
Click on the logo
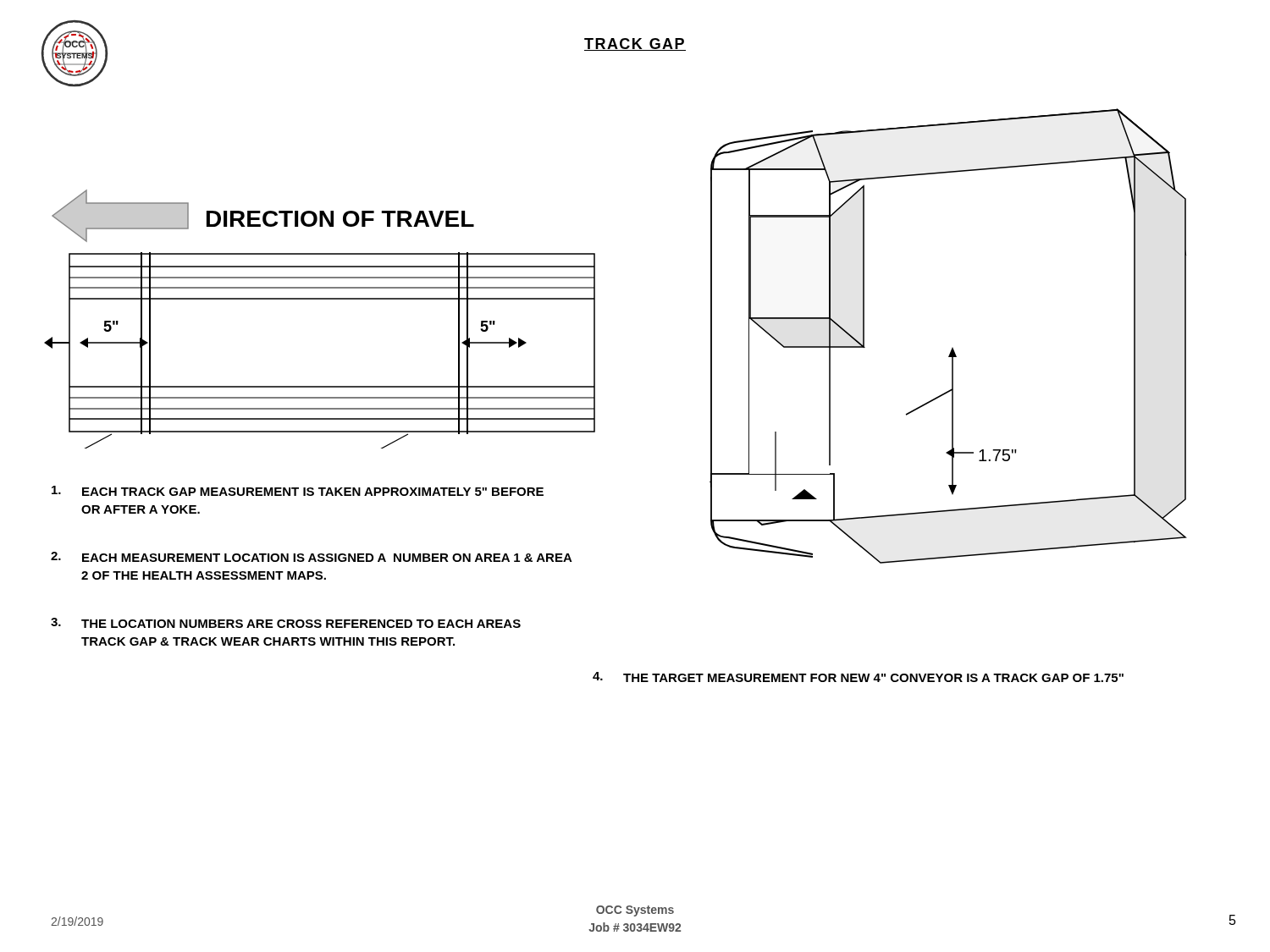(x=75, y=53)
